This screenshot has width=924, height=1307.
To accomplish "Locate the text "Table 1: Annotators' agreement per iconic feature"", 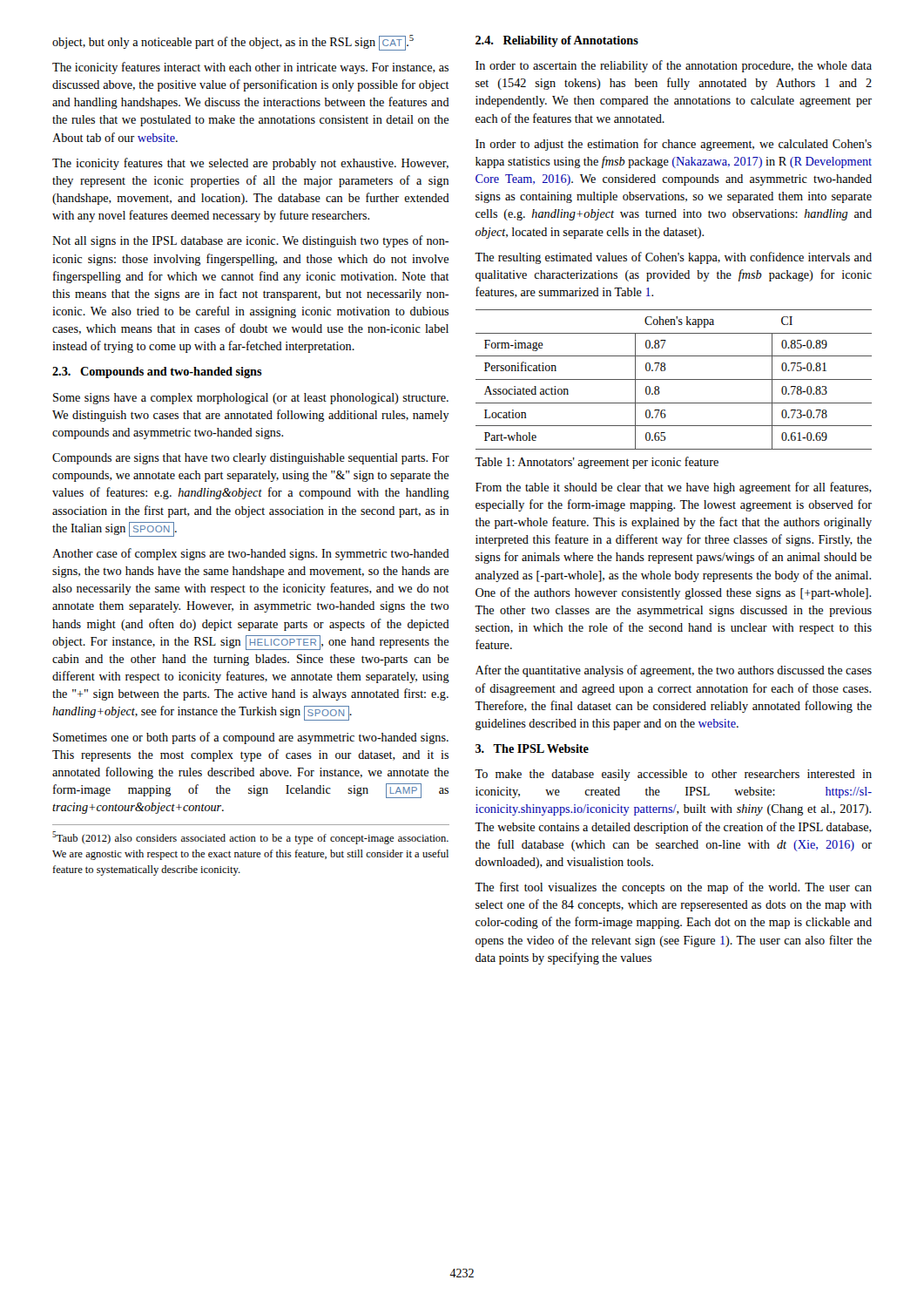I will click(x=673, y=462).
